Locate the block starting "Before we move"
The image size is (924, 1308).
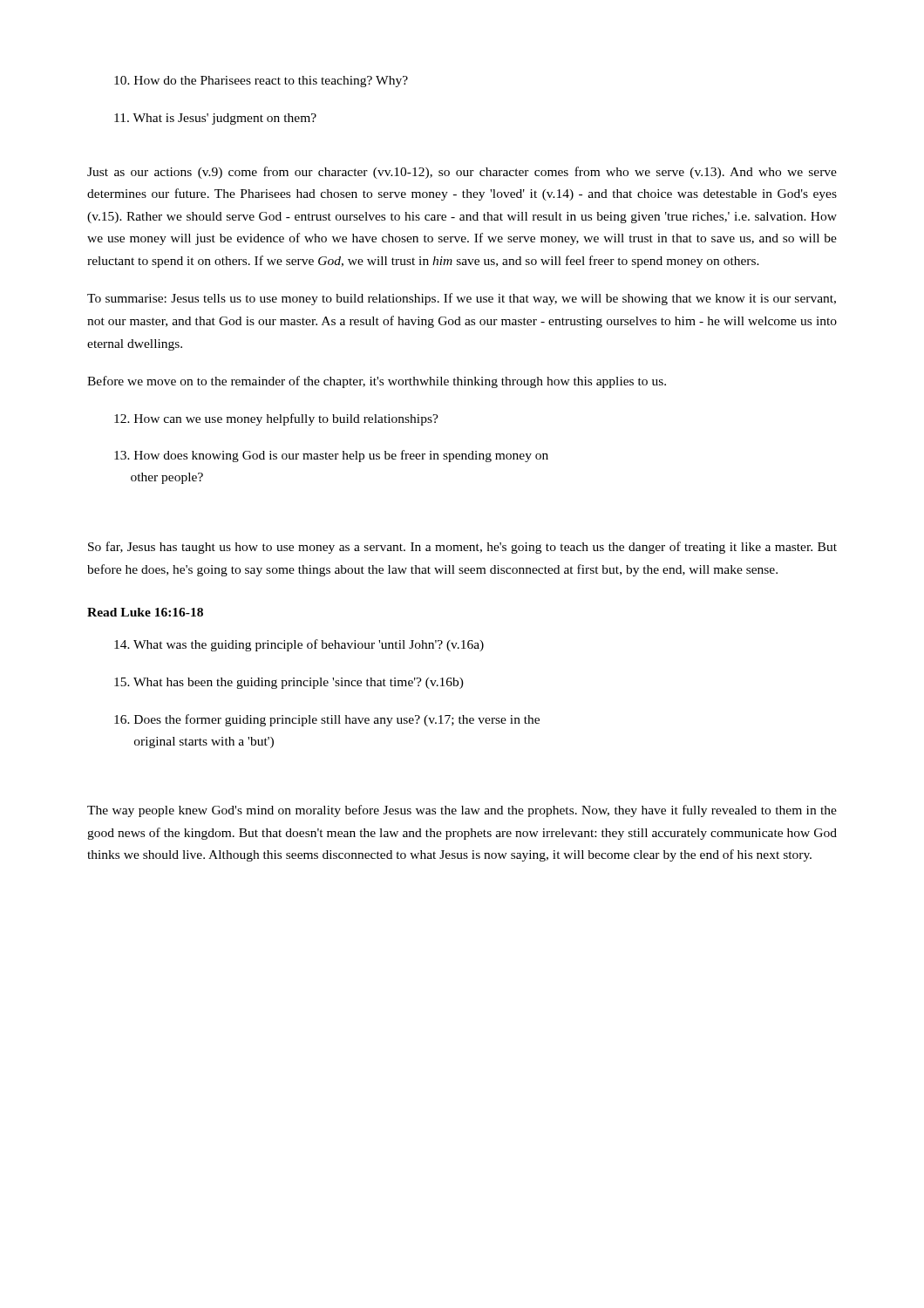[x=377, y=381]
